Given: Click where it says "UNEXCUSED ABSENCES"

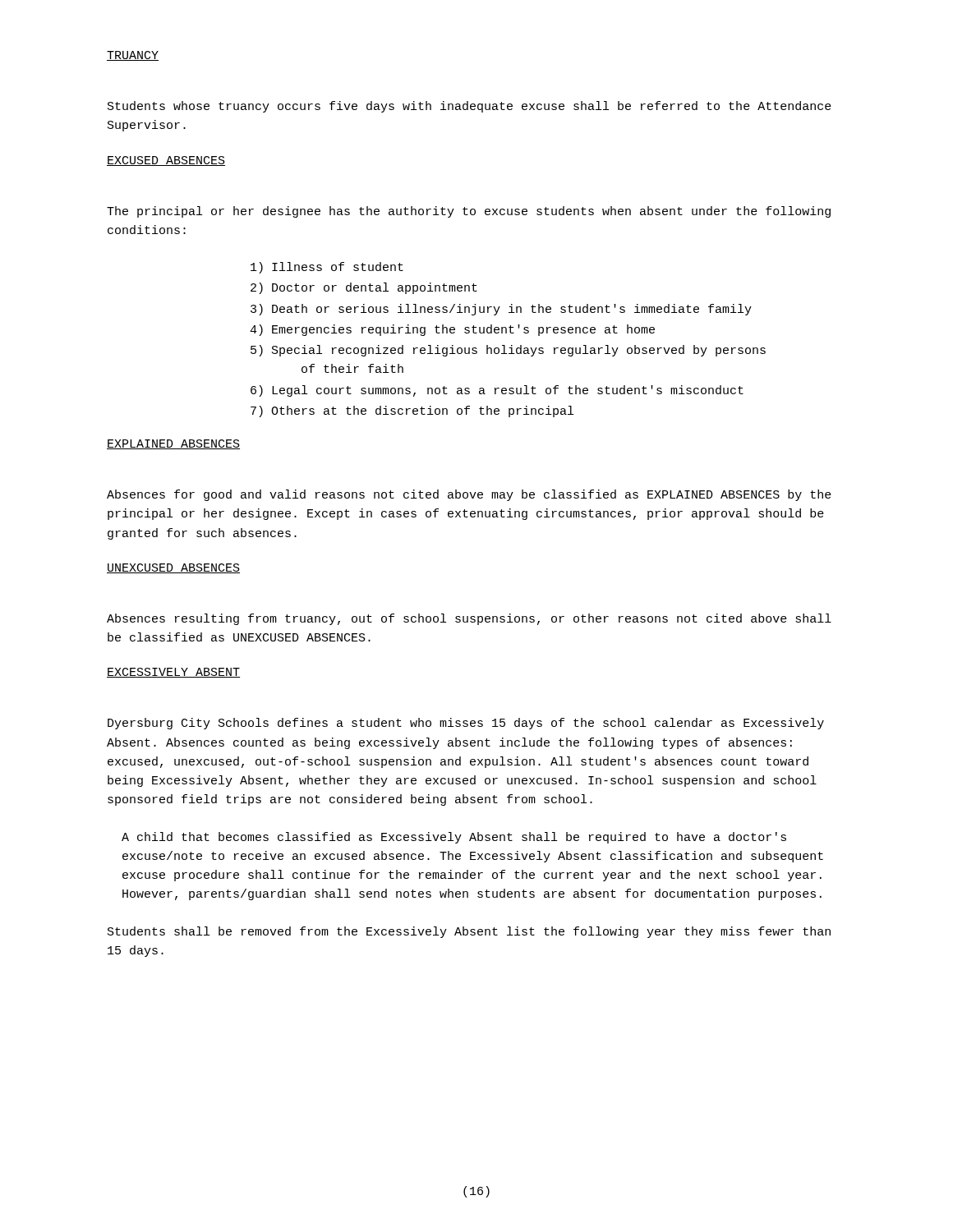Looking at the screenshot, I should click(x=173, y=569).
